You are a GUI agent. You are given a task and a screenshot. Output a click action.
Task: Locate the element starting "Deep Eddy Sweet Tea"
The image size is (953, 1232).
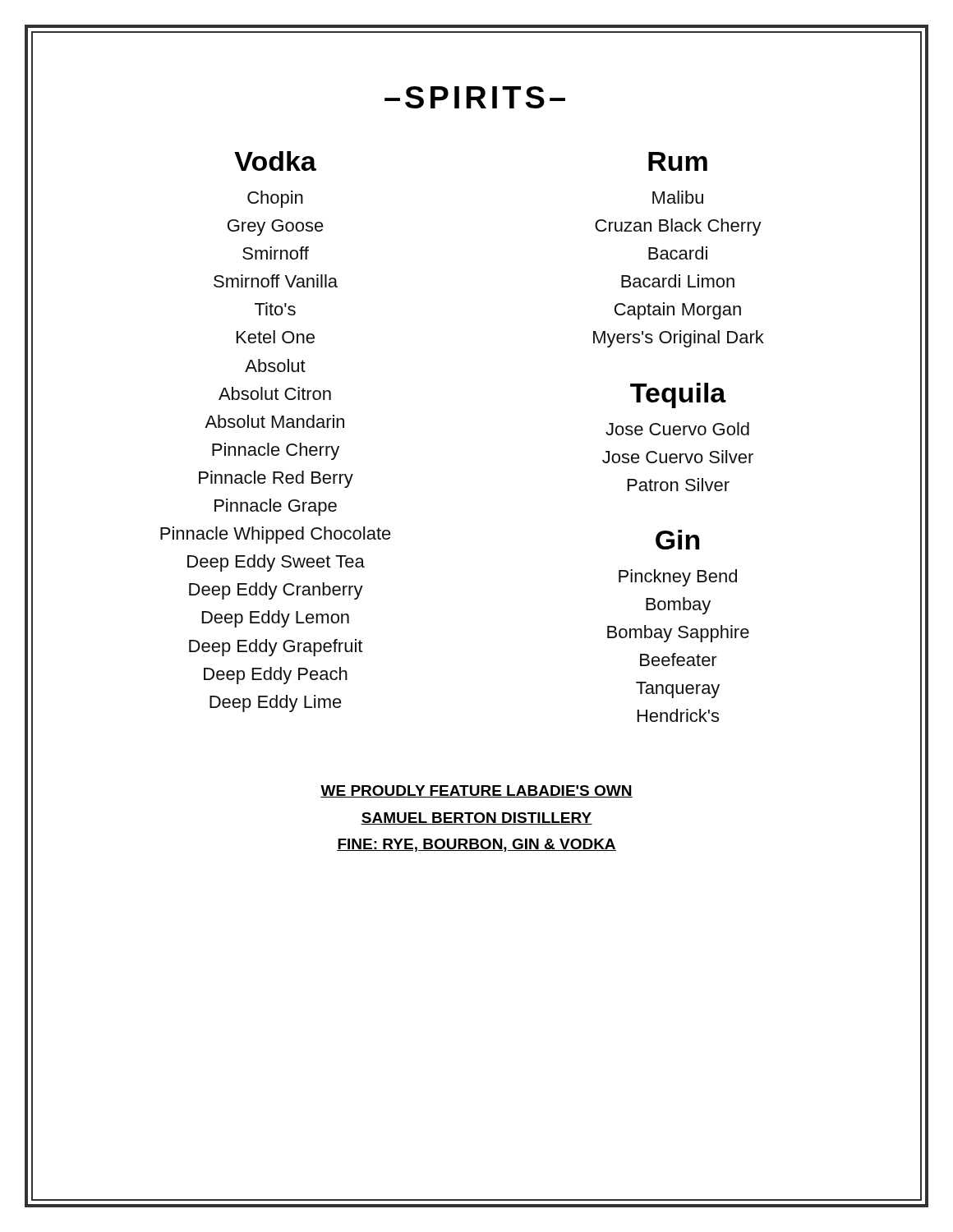tap(275, 562)
